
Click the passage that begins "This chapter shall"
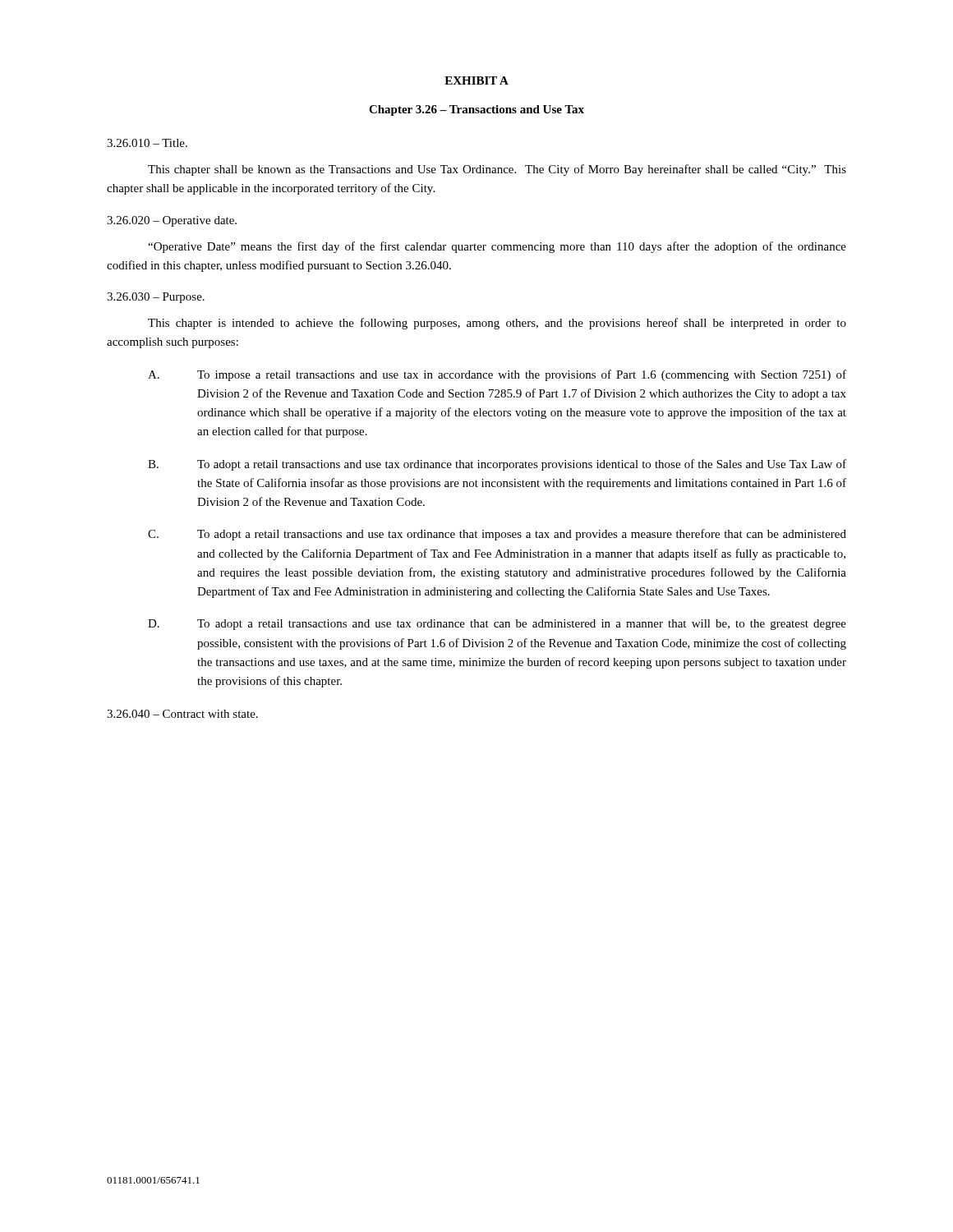[x=476, y=179]
